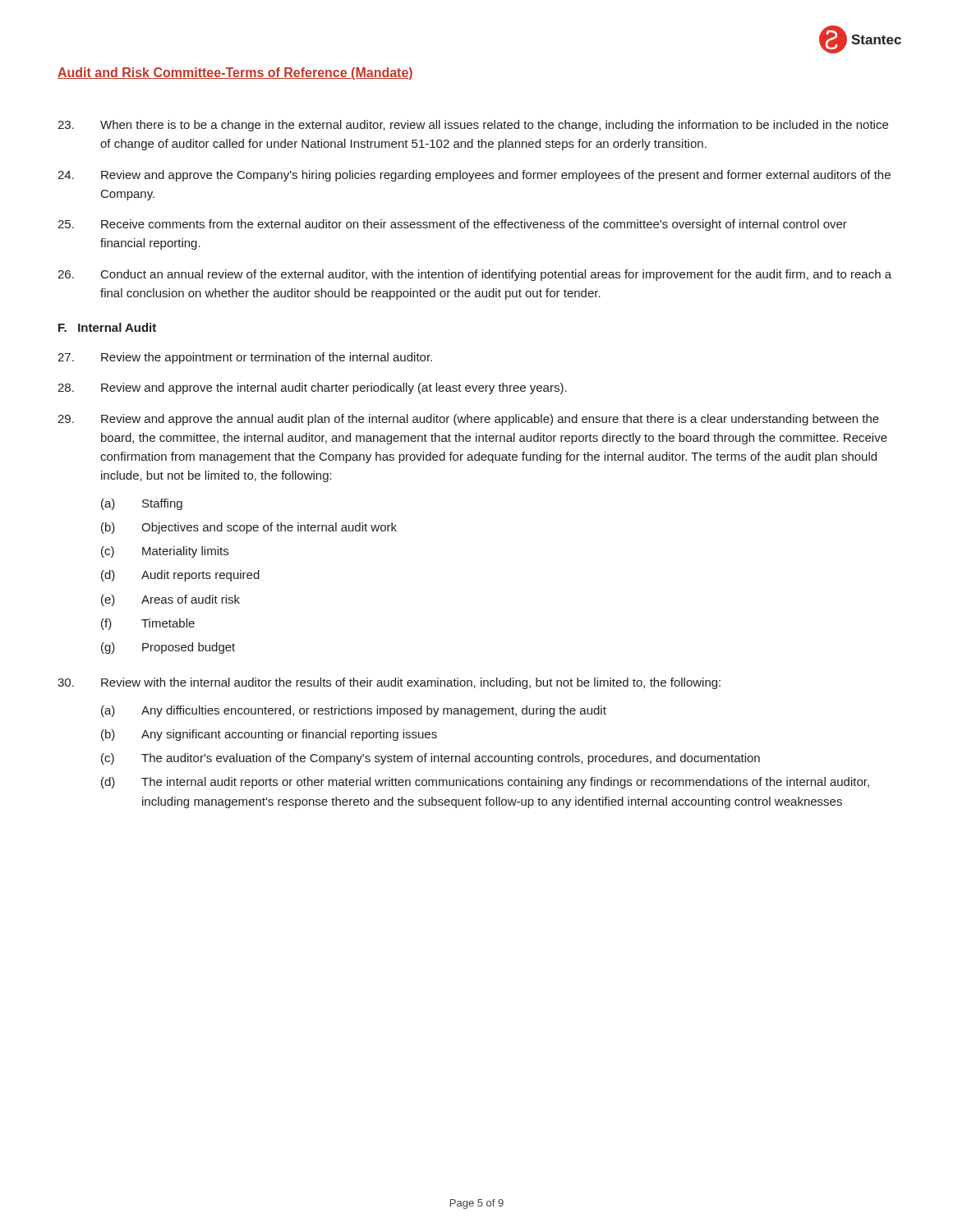Find the block starting "(d) The internal audit reports or other material"
The image size is (953, 1232).
tap(498, 791)
